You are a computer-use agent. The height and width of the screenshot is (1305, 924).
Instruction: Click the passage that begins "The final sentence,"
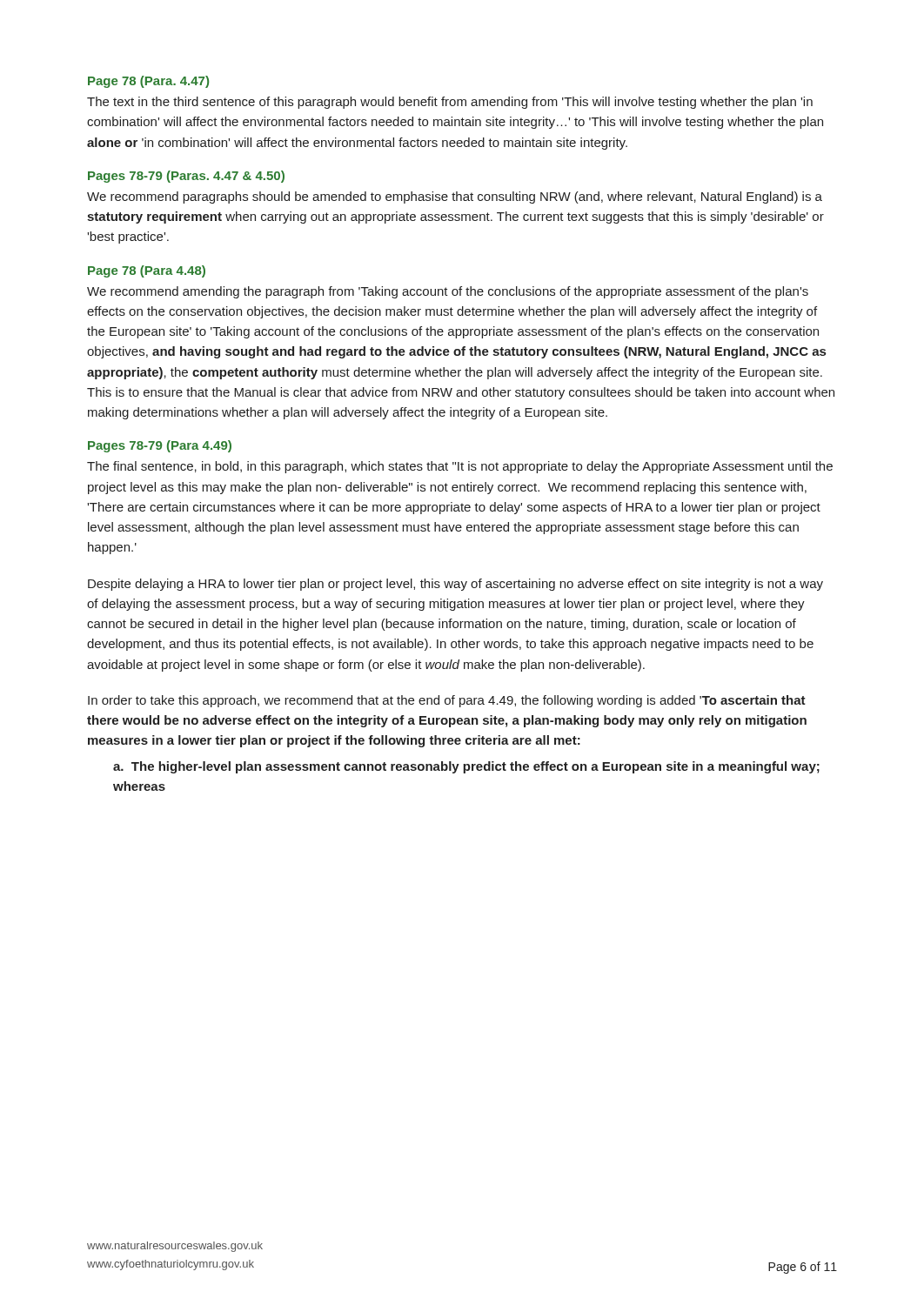point(460,507)
